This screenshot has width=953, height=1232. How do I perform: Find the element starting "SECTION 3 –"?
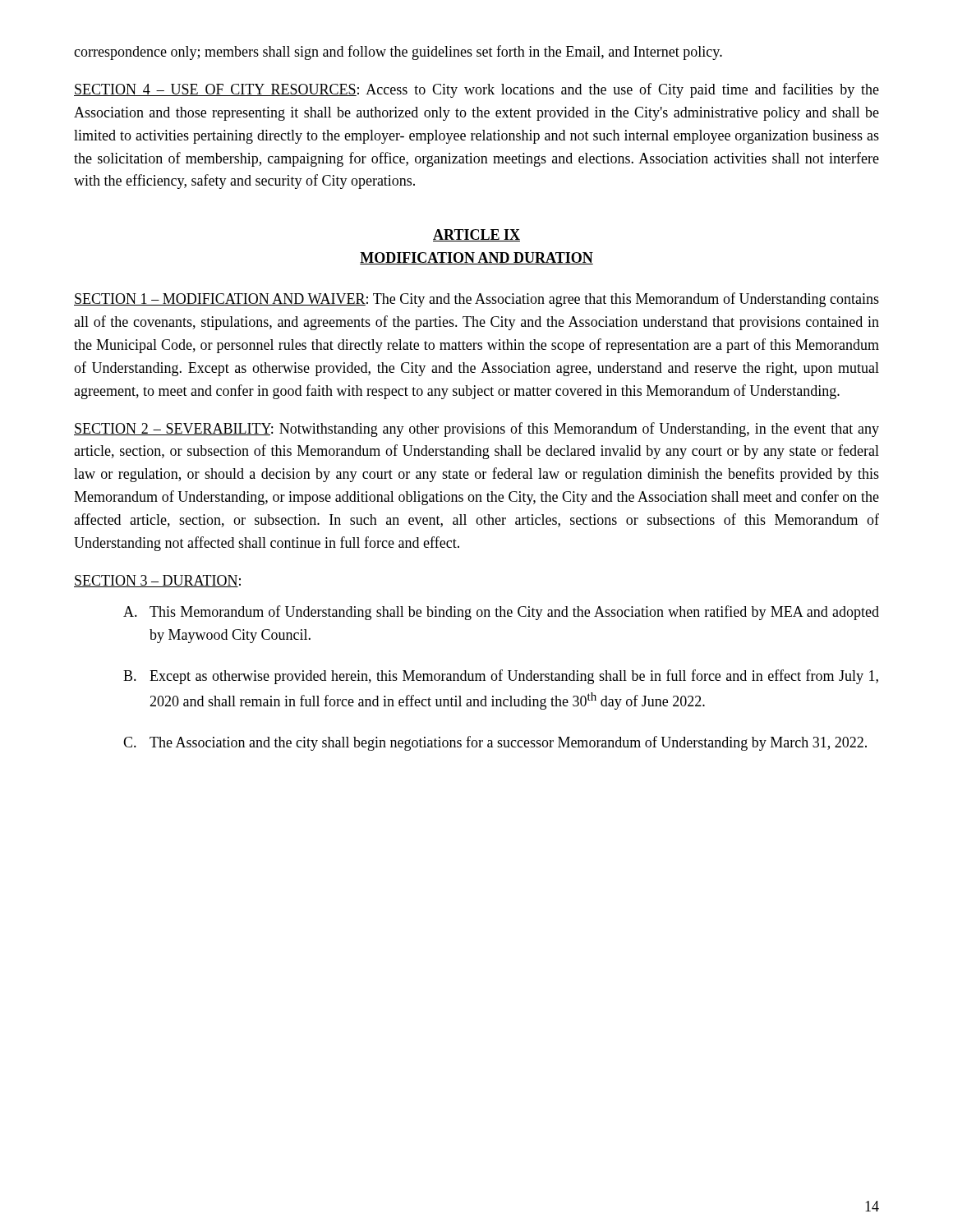[x=158, y=581]
